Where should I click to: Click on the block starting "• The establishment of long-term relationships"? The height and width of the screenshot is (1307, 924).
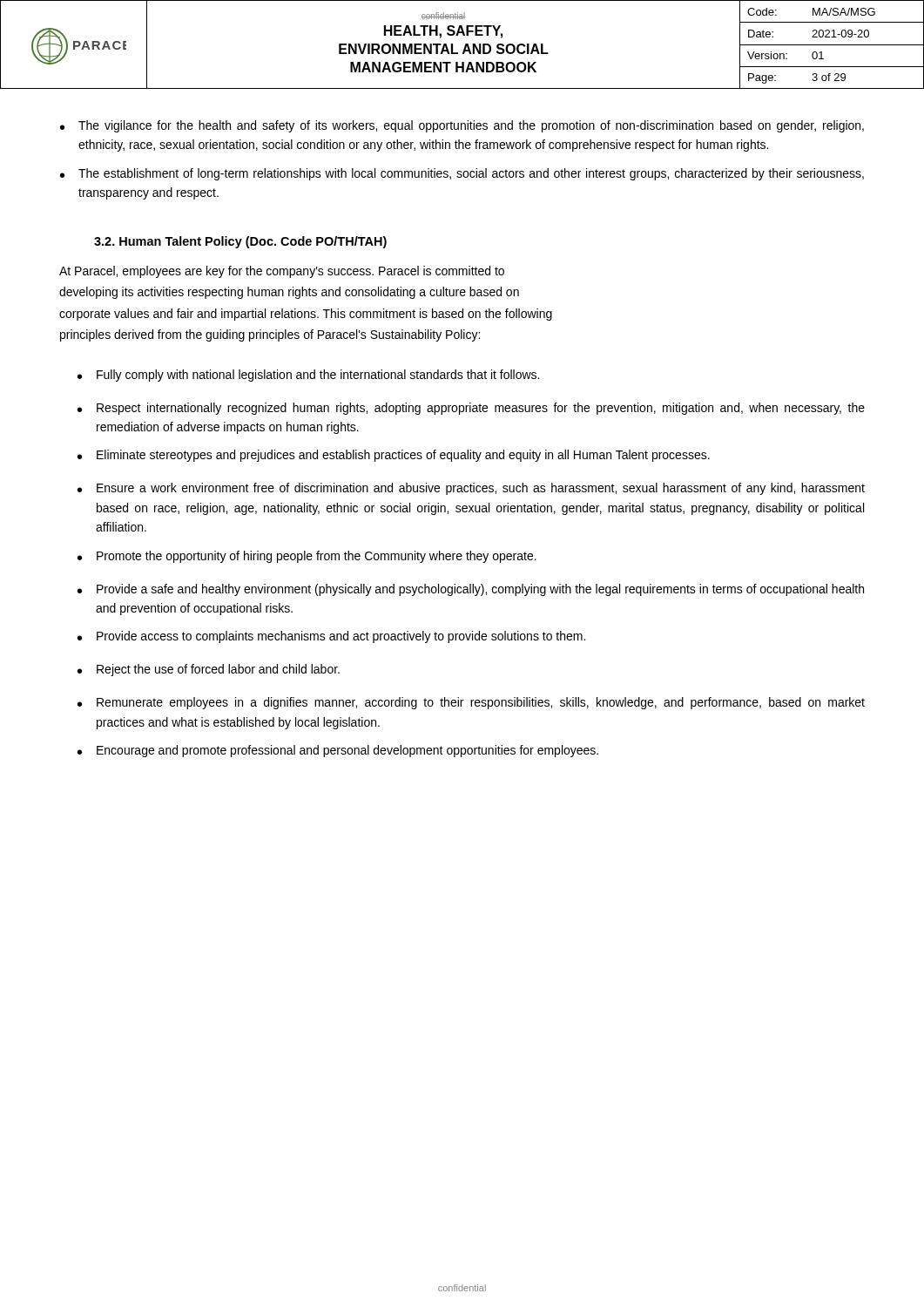462,183
